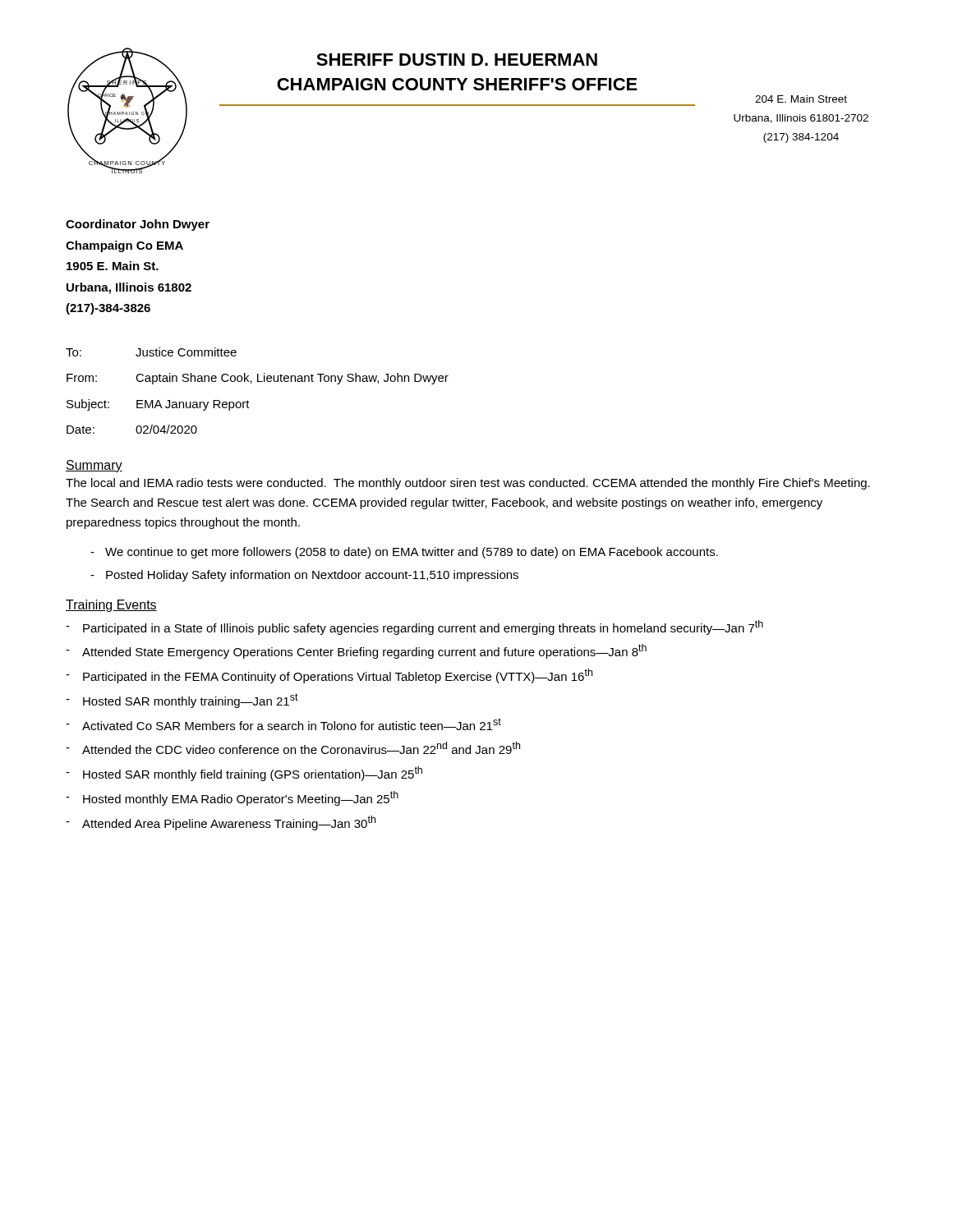Find the block on this page that starts "204 E. Main Street Urbana, Illinois 61801-2702"
This screenshot has width=953, height=1232.
point(801,118)
